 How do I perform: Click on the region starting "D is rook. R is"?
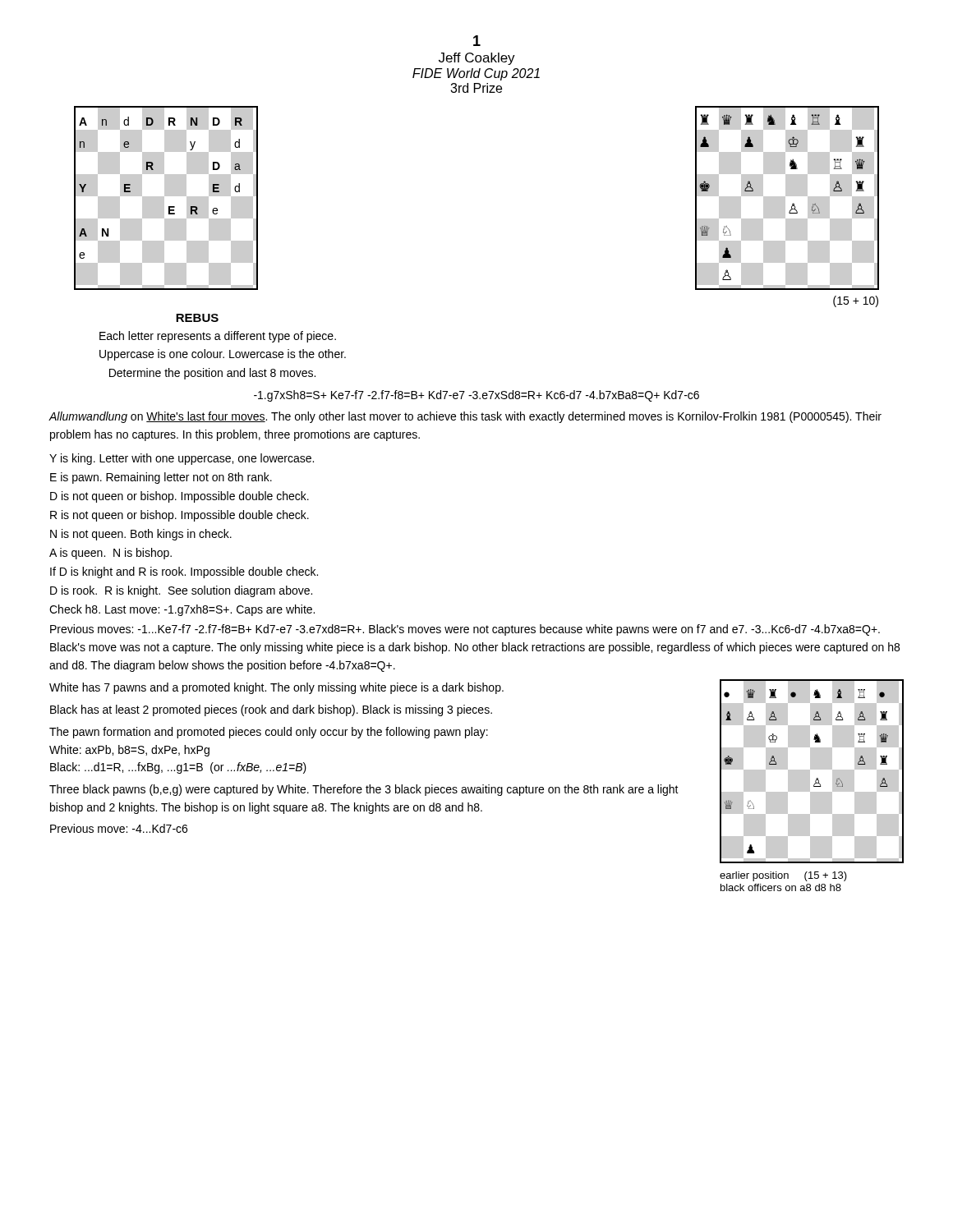pyautogui.click(x=181, y=591)
